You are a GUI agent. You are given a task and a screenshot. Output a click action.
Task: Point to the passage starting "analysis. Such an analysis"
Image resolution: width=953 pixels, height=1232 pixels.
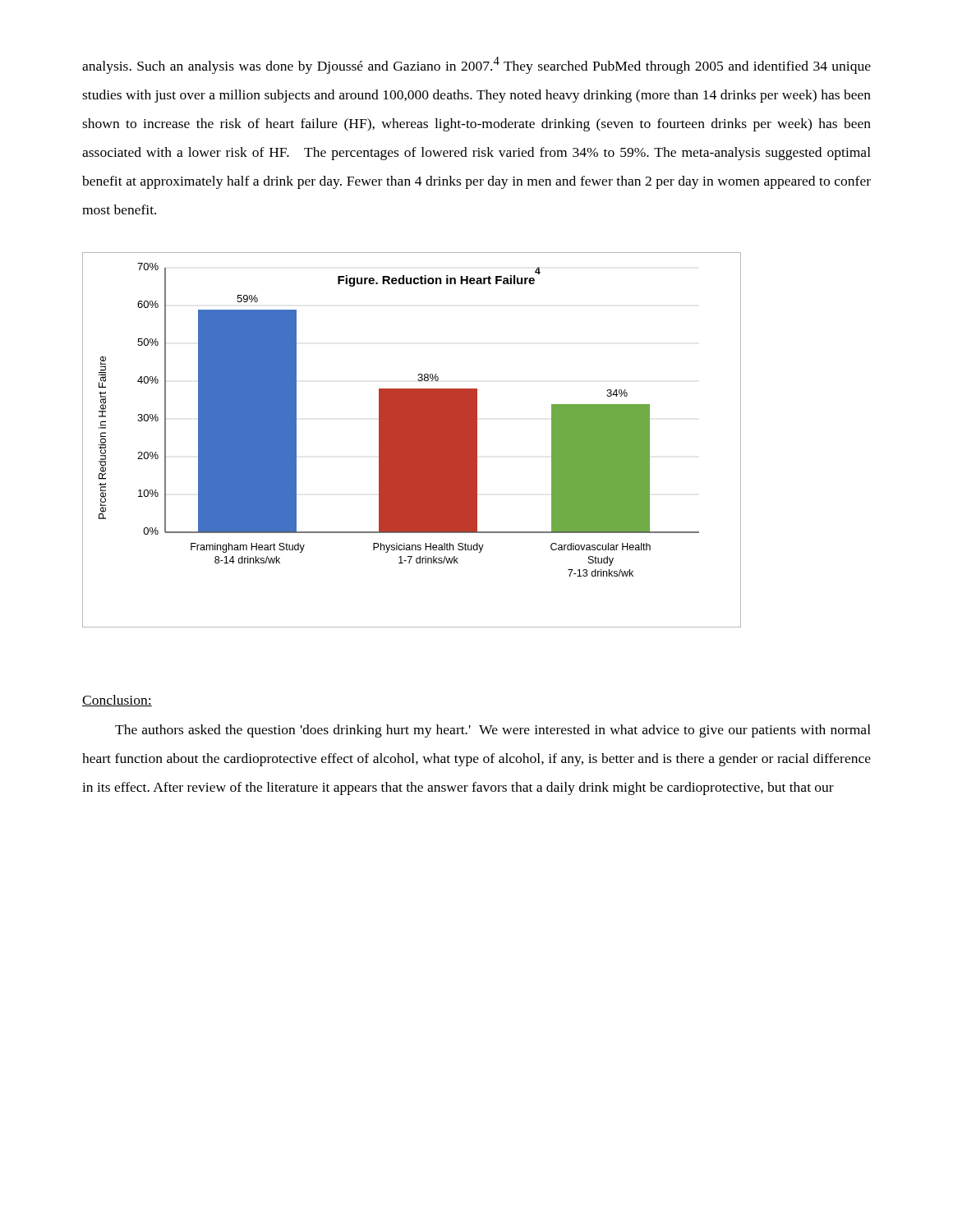tap(476, 137)
